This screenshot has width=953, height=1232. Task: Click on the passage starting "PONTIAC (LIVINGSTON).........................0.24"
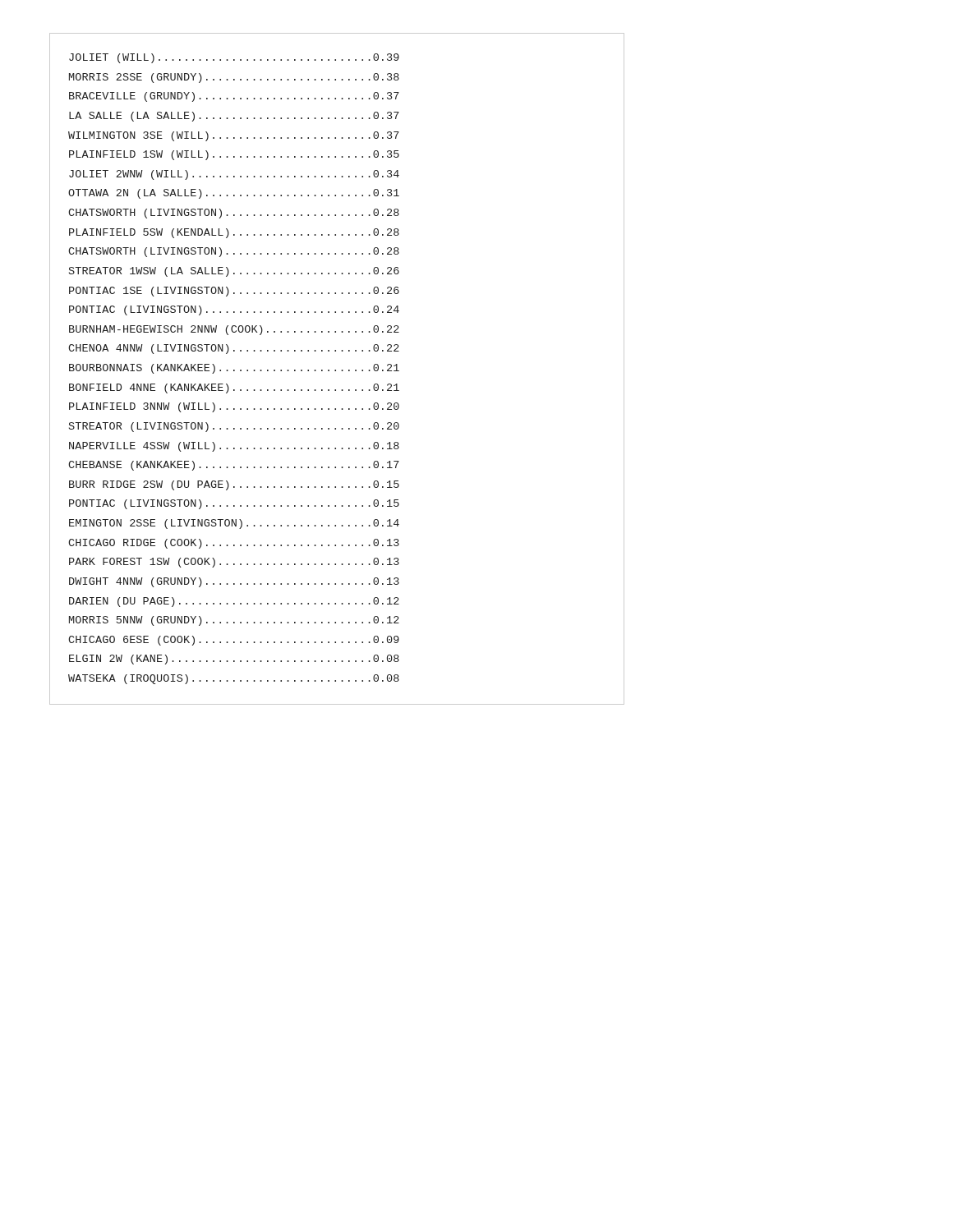(x=234, y=310)
